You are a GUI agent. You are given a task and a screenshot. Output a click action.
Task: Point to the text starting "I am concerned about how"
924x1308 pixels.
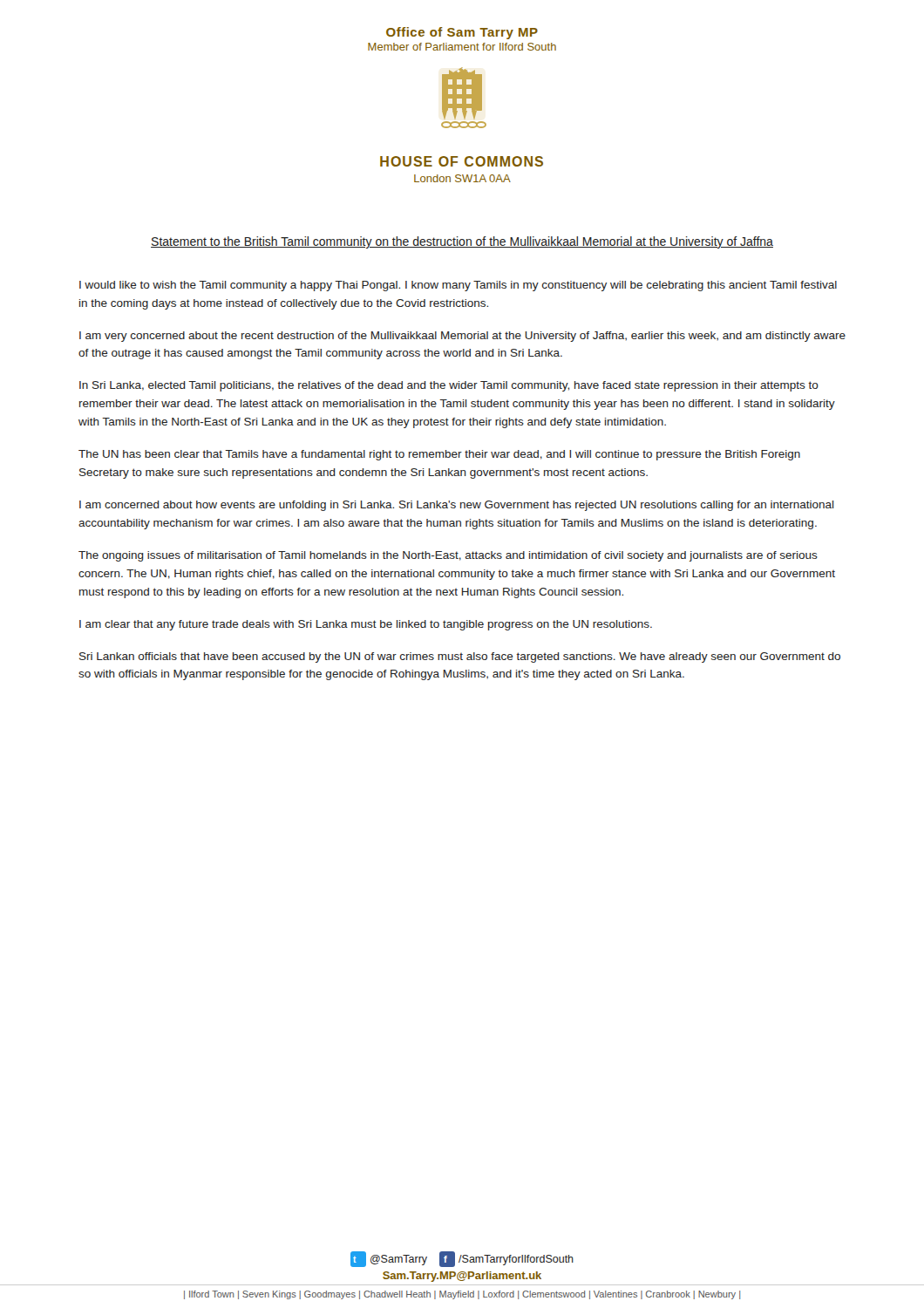tap(456, 514)
